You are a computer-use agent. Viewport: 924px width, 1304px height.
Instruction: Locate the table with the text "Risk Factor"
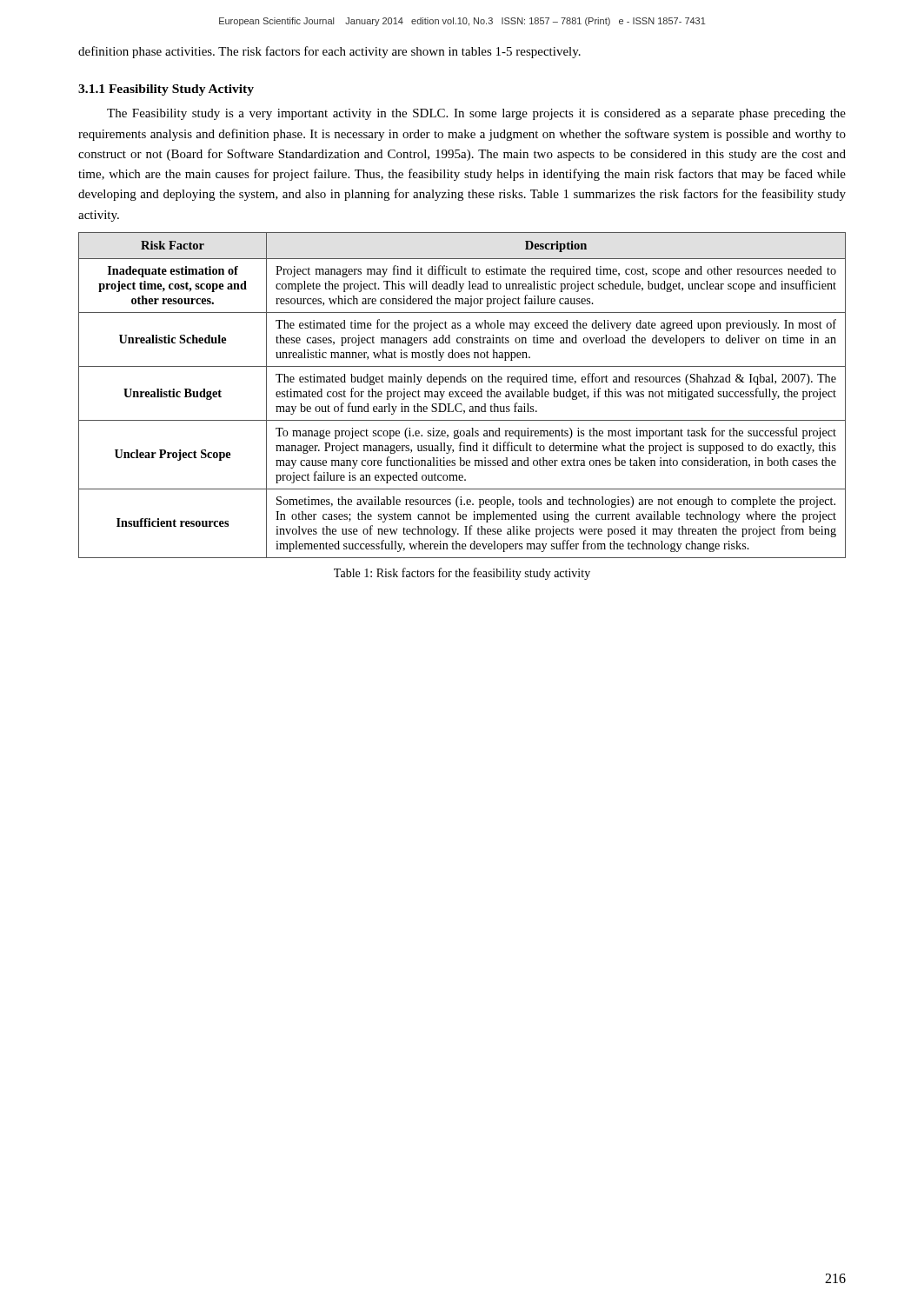tap(462, 395)
